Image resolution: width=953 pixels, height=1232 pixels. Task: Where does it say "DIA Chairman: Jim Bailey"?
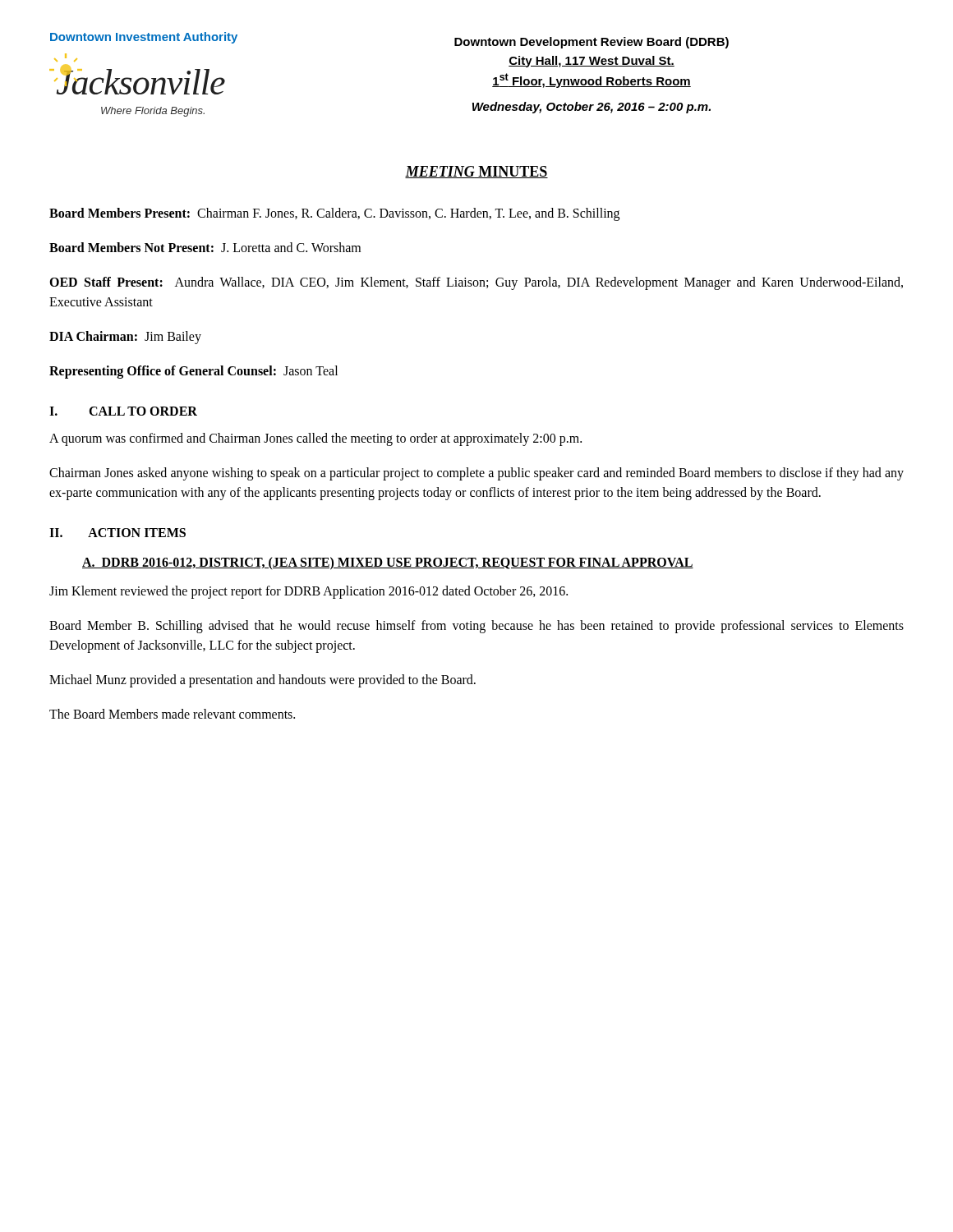pos(125,336)
